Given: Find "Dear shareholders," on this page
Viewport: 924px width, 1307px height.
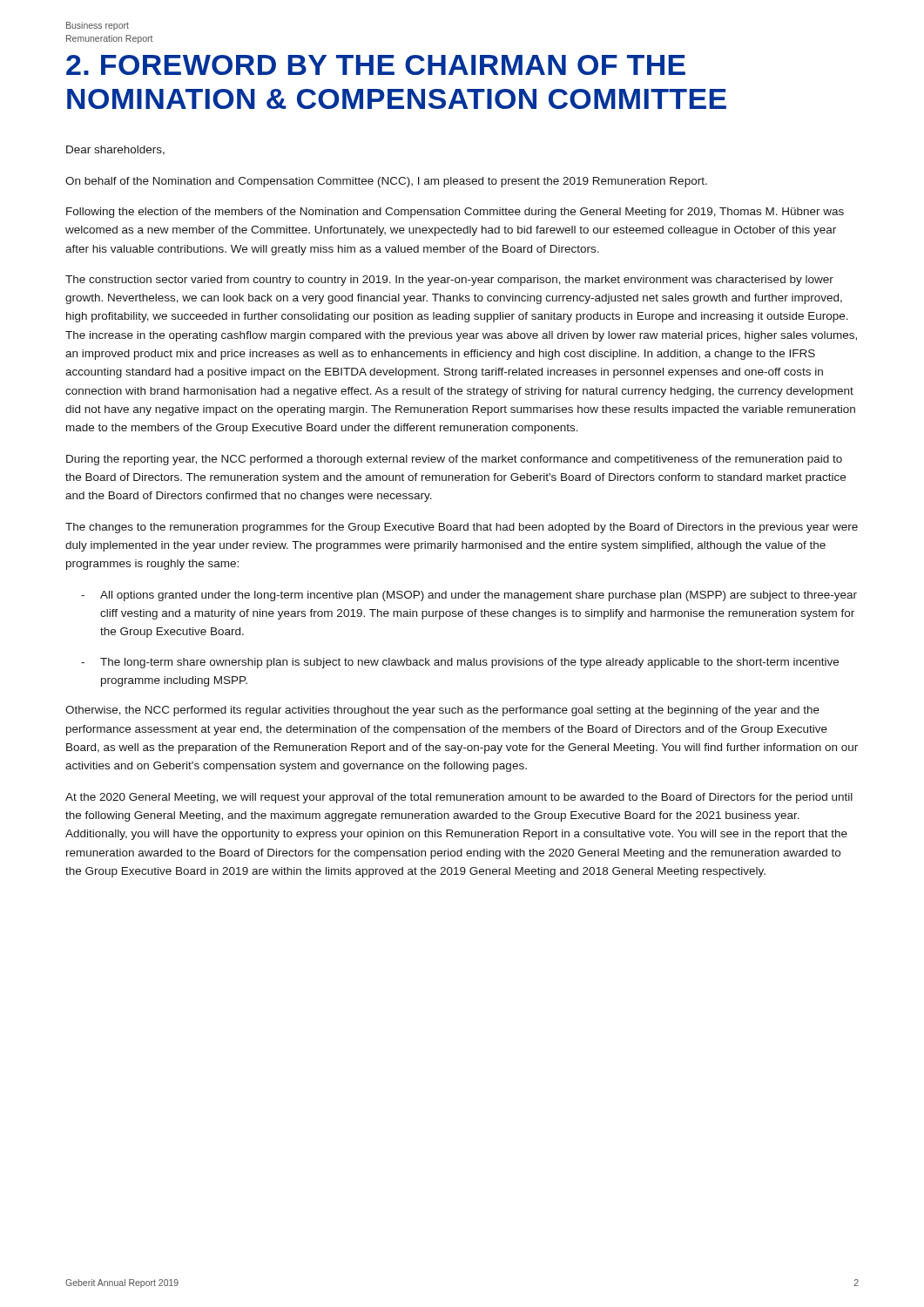Looking at the screenshot, I should pos(115,150).
